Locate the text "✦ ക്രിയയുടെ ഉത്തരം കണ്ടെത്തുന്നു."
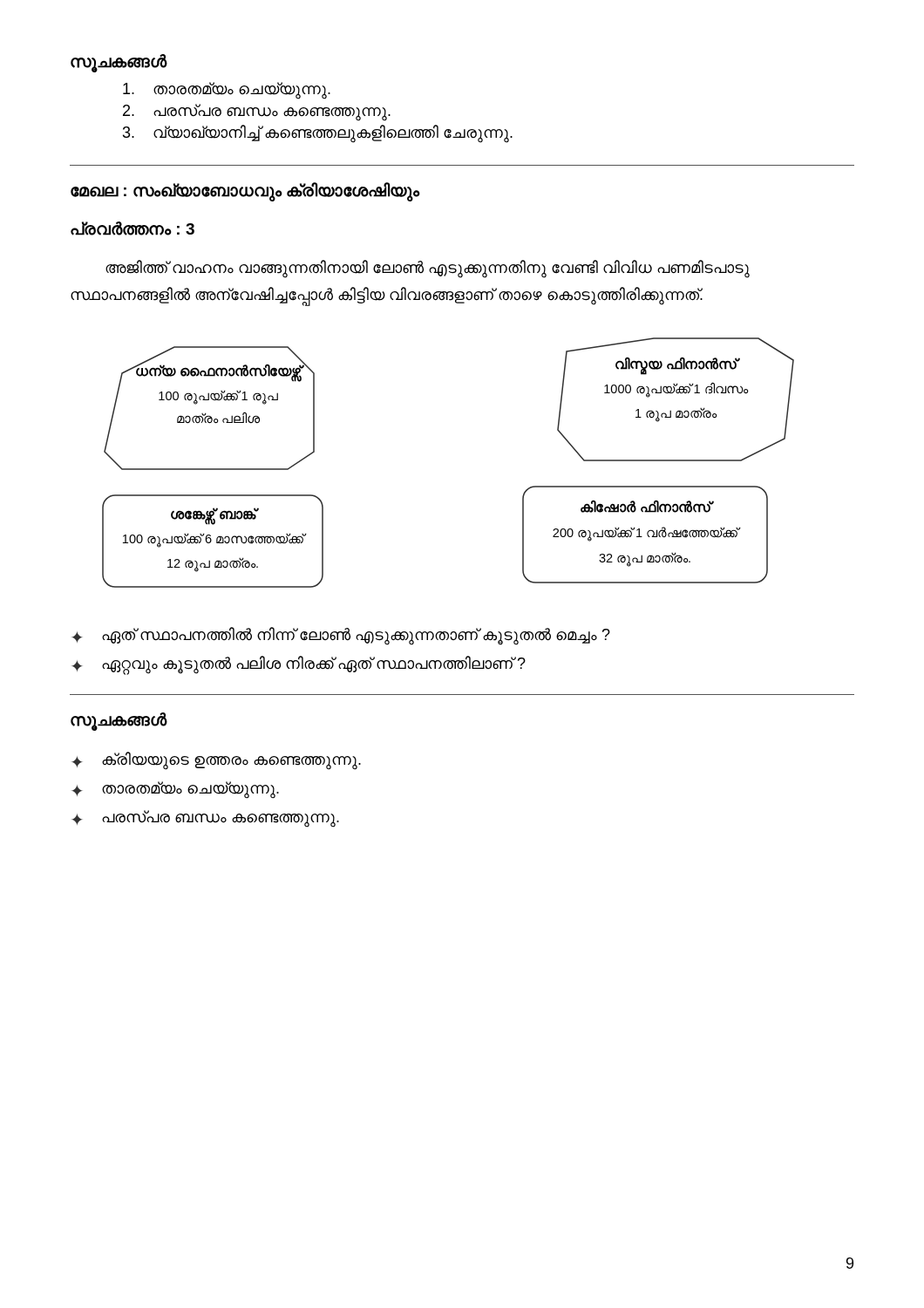The width and height of the screenshot is (924, 1308). tap(216, 762)
